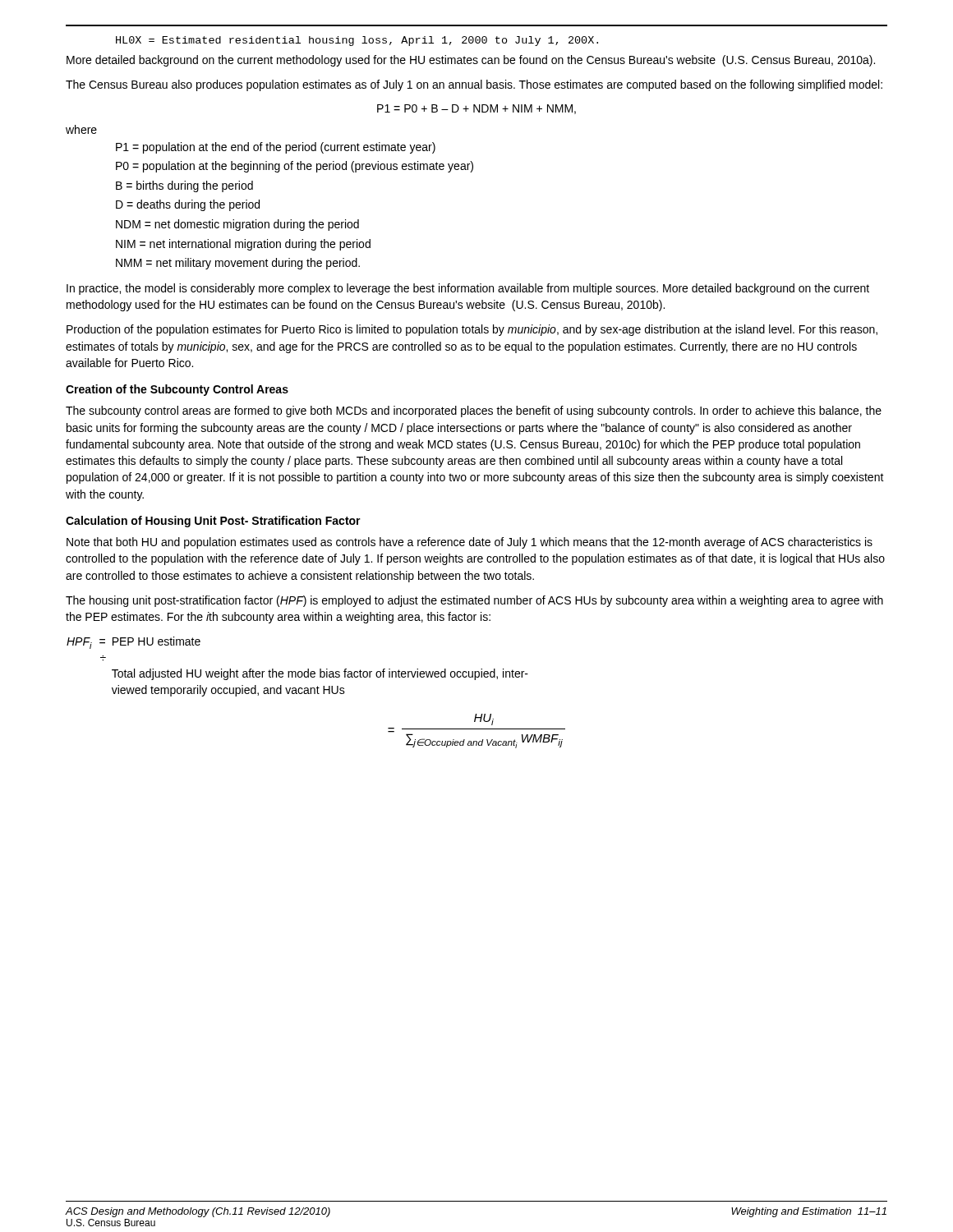This screenshot has width=953, height=1232.
Task: Point to the region starting "NMM = net military movement during the"
Action: pyautogui.click(x=238, y=263)
